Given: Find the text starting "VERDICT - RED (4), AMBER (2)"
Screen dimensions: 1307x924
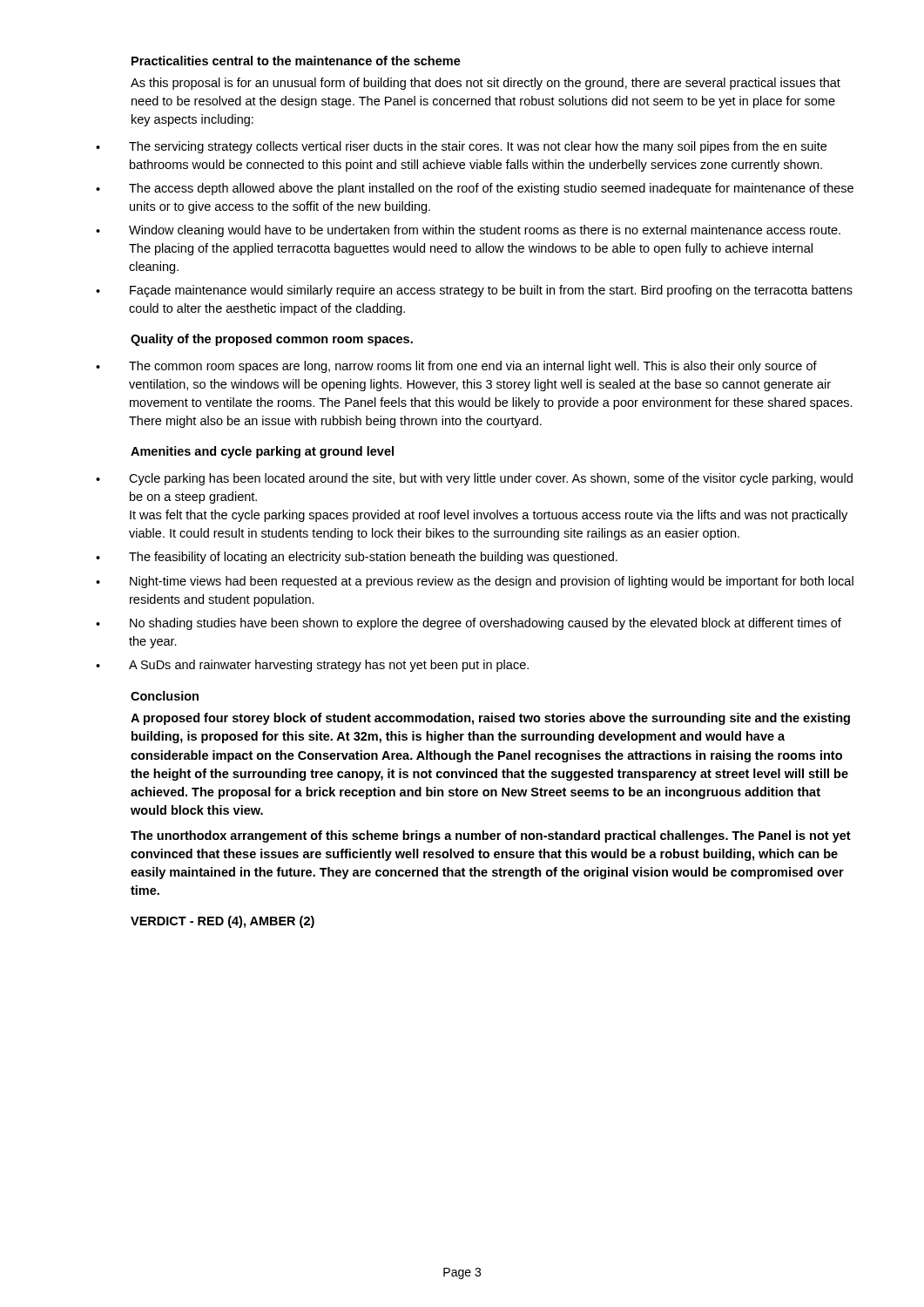Looking at the screenshot, I should pos(223,921).
